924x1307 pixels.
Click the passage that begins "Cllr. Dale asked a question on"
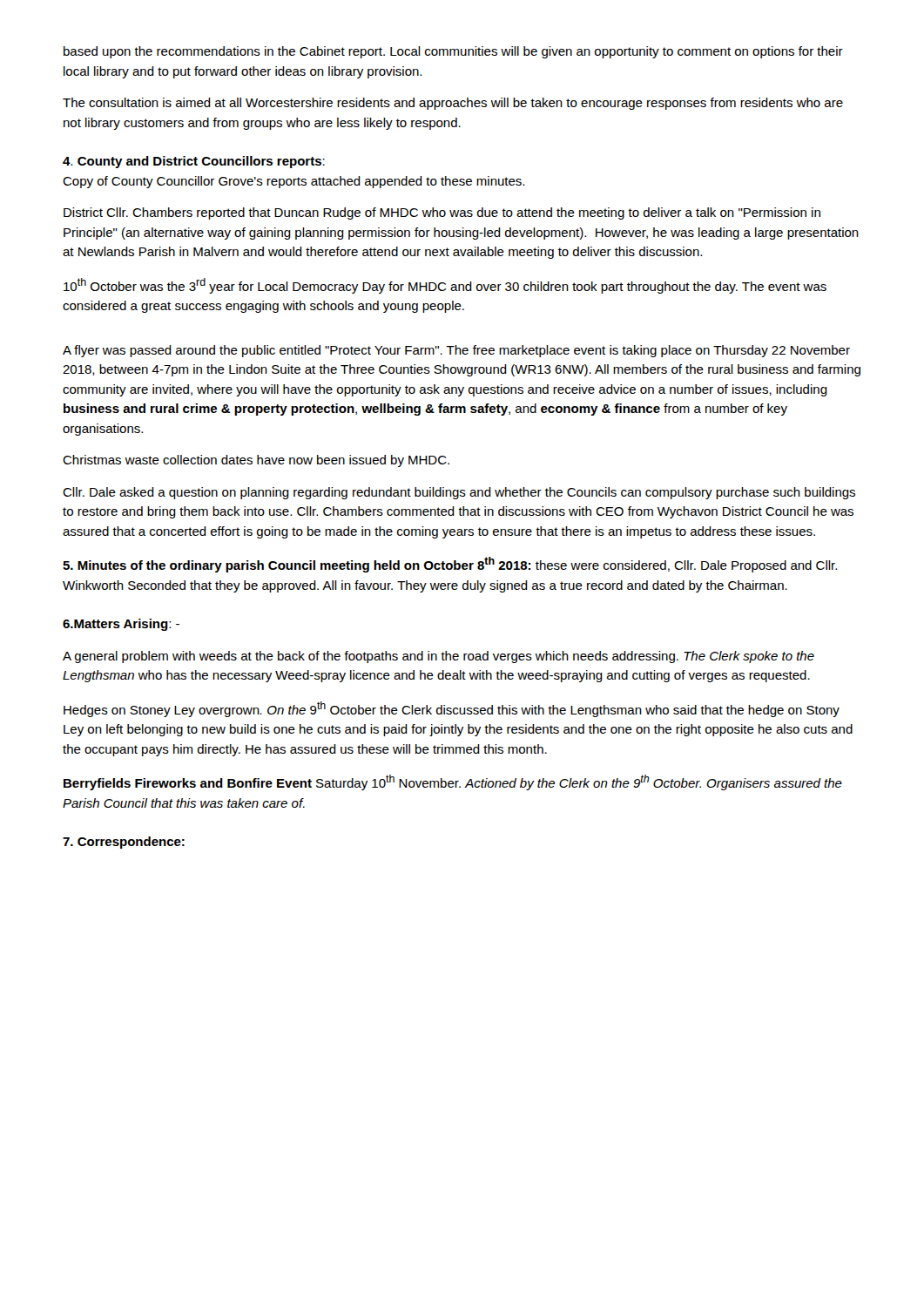(x=459, y=511)
